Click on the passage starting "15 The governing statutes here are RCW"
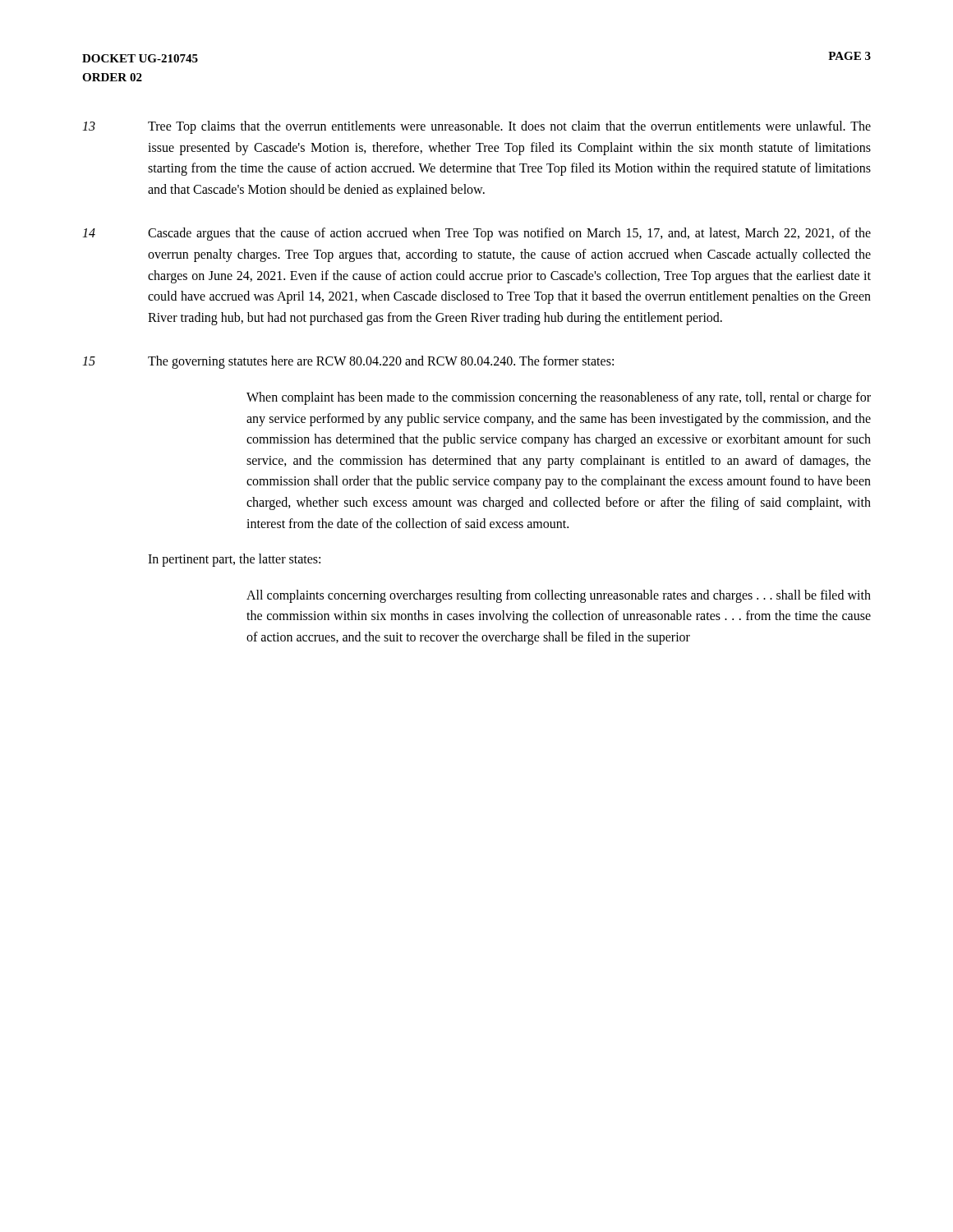This screenshot has width=953, height=1232. (476, 507)
